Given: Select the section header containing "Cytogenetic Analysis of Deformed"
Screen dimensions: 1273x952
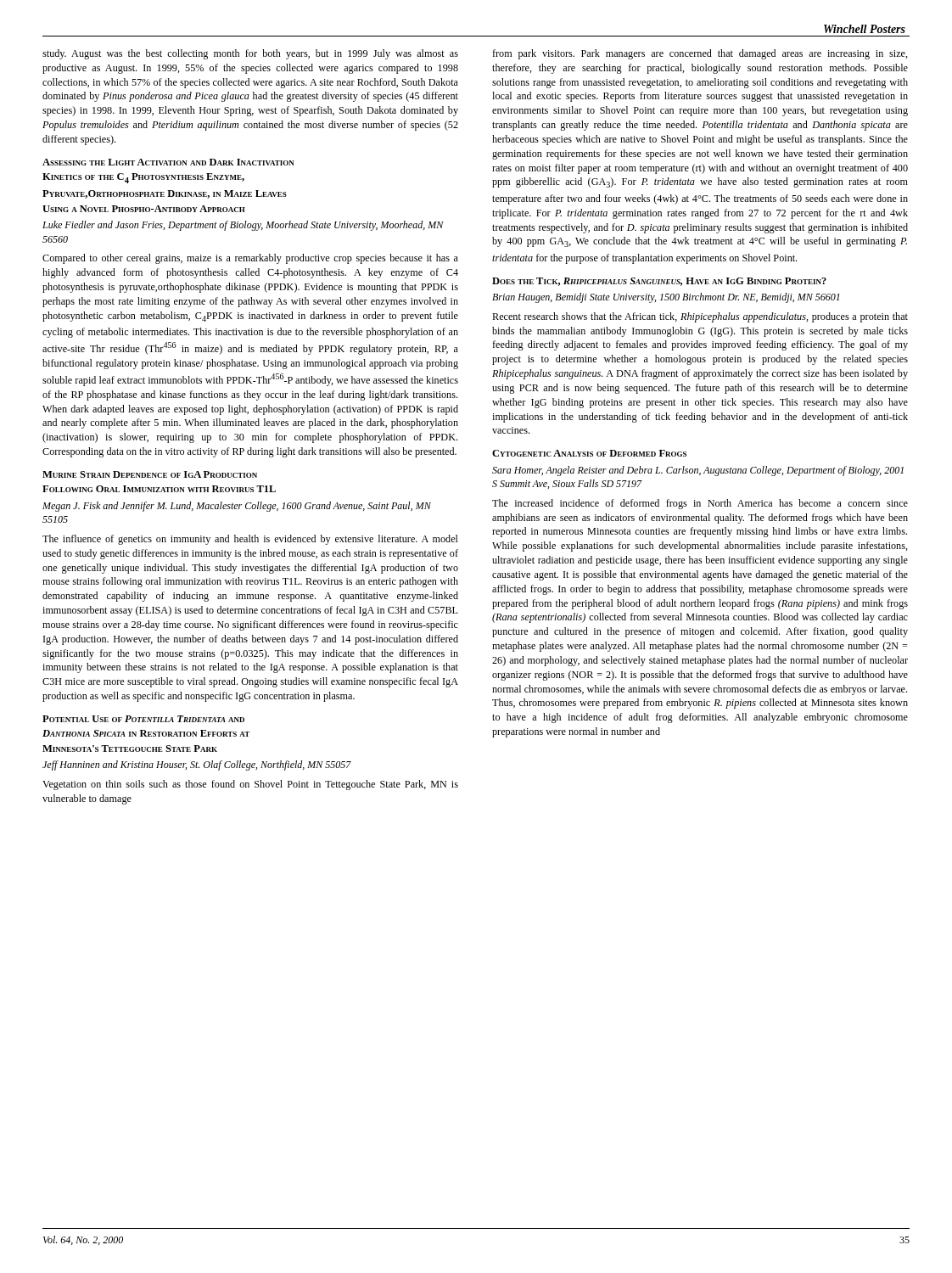Looking at the screenshot, I should tap(589, 453).
